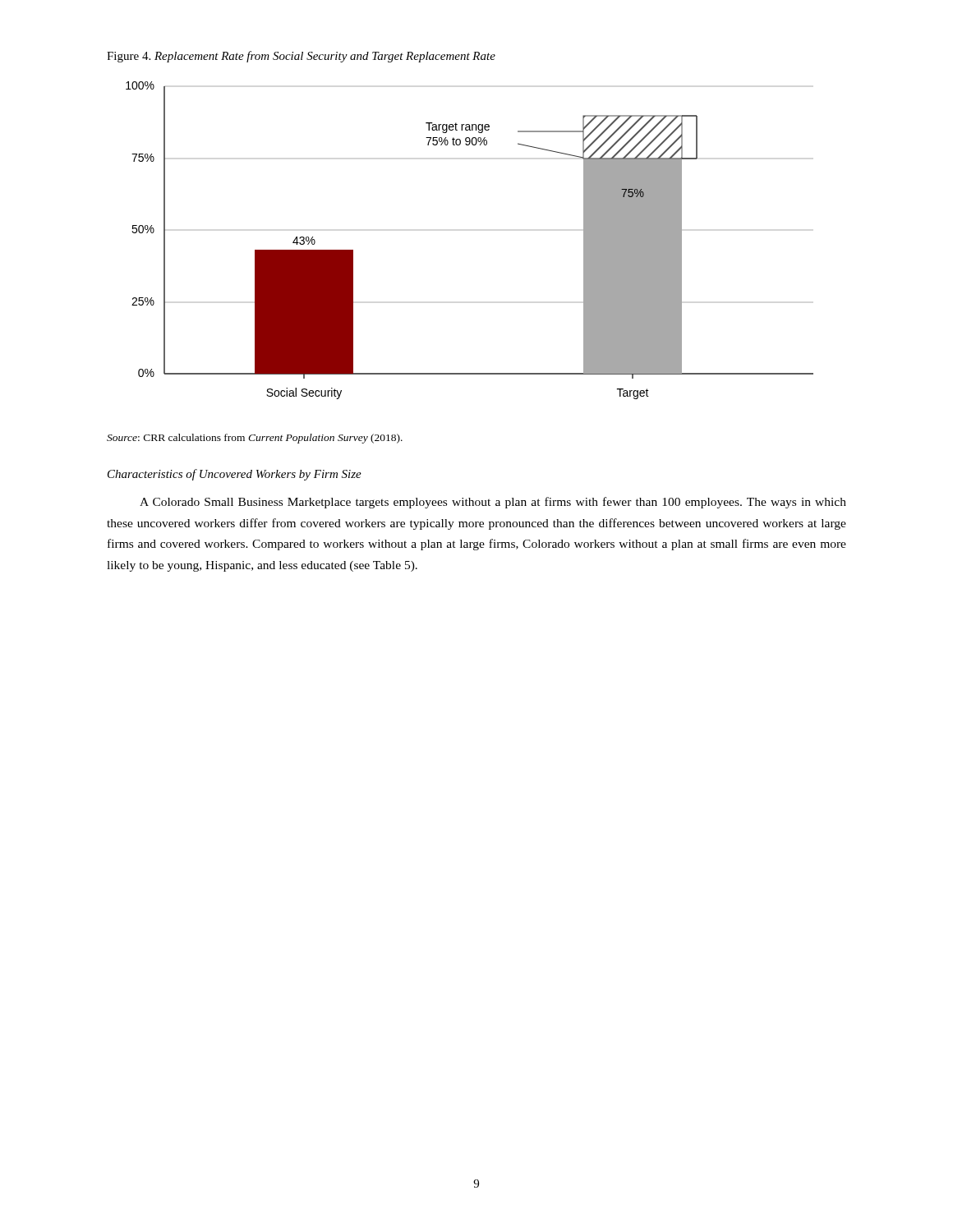Find the element starting "Source: CRR calculations from Current"
Screen dimensions: 1232x953
click(255, 437)
